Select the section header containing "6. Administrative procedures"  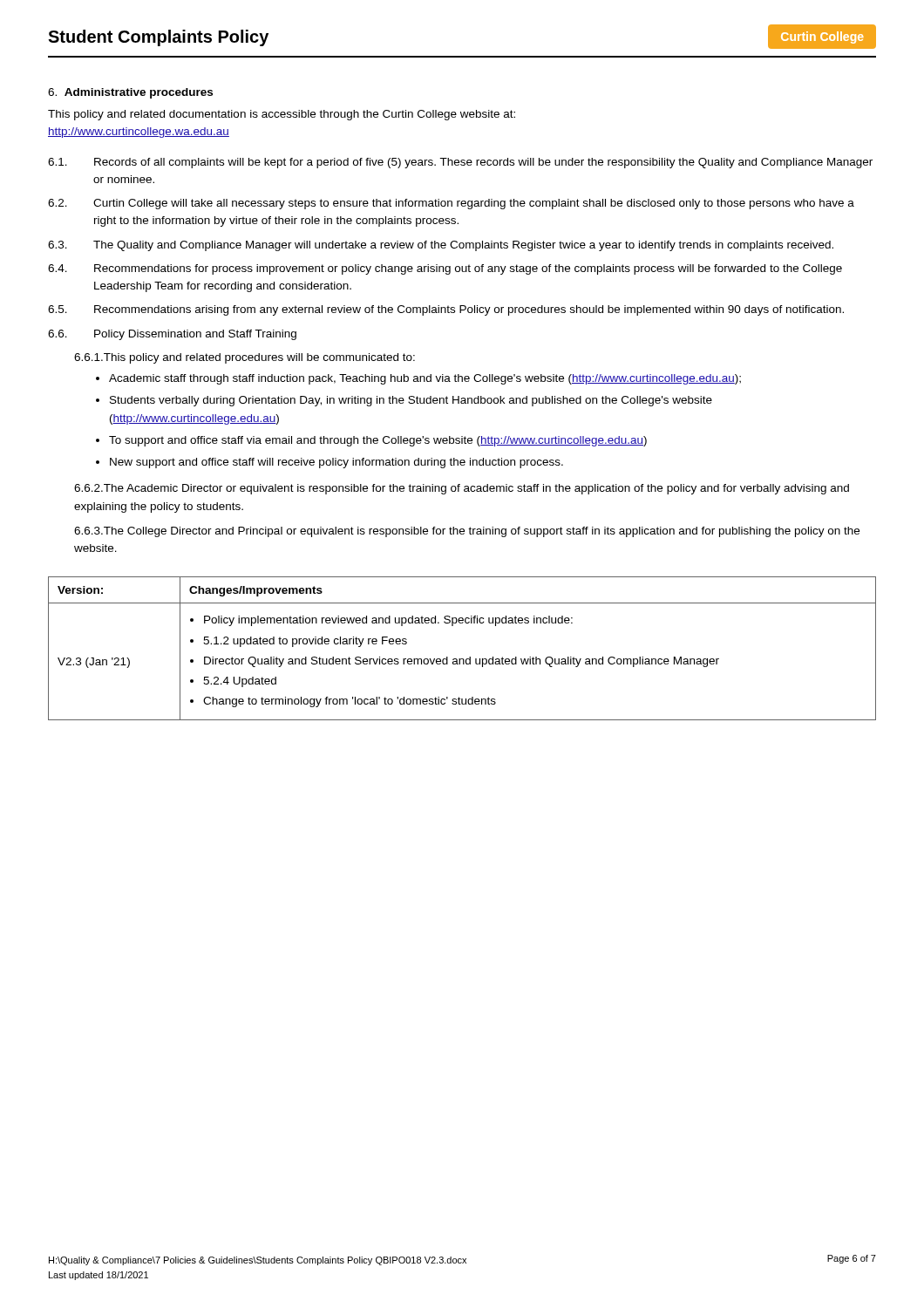click(x=131, y=92)
